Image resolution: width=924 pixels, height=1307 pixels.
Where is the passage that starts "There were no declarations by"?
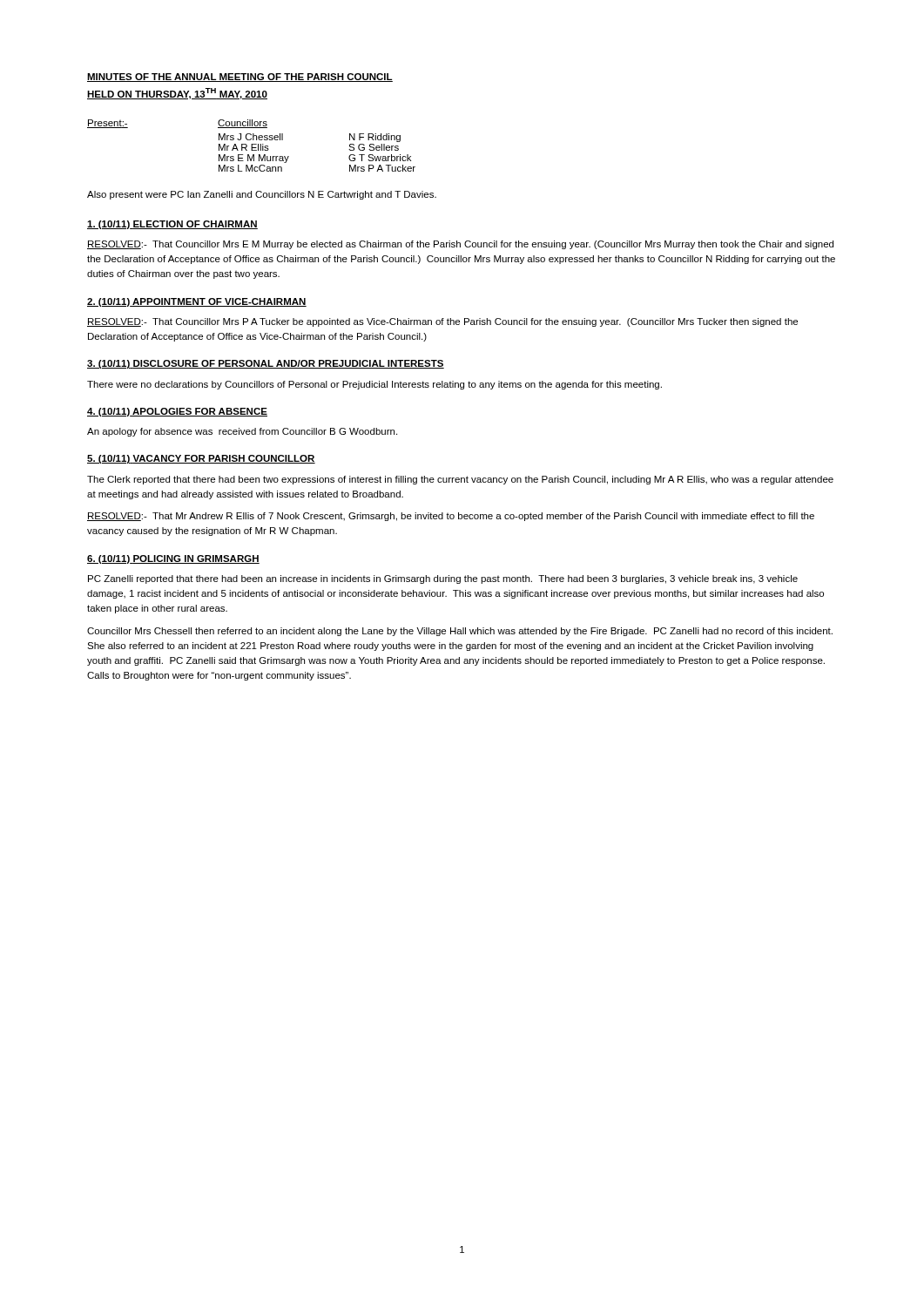click(x=375, y=384)
